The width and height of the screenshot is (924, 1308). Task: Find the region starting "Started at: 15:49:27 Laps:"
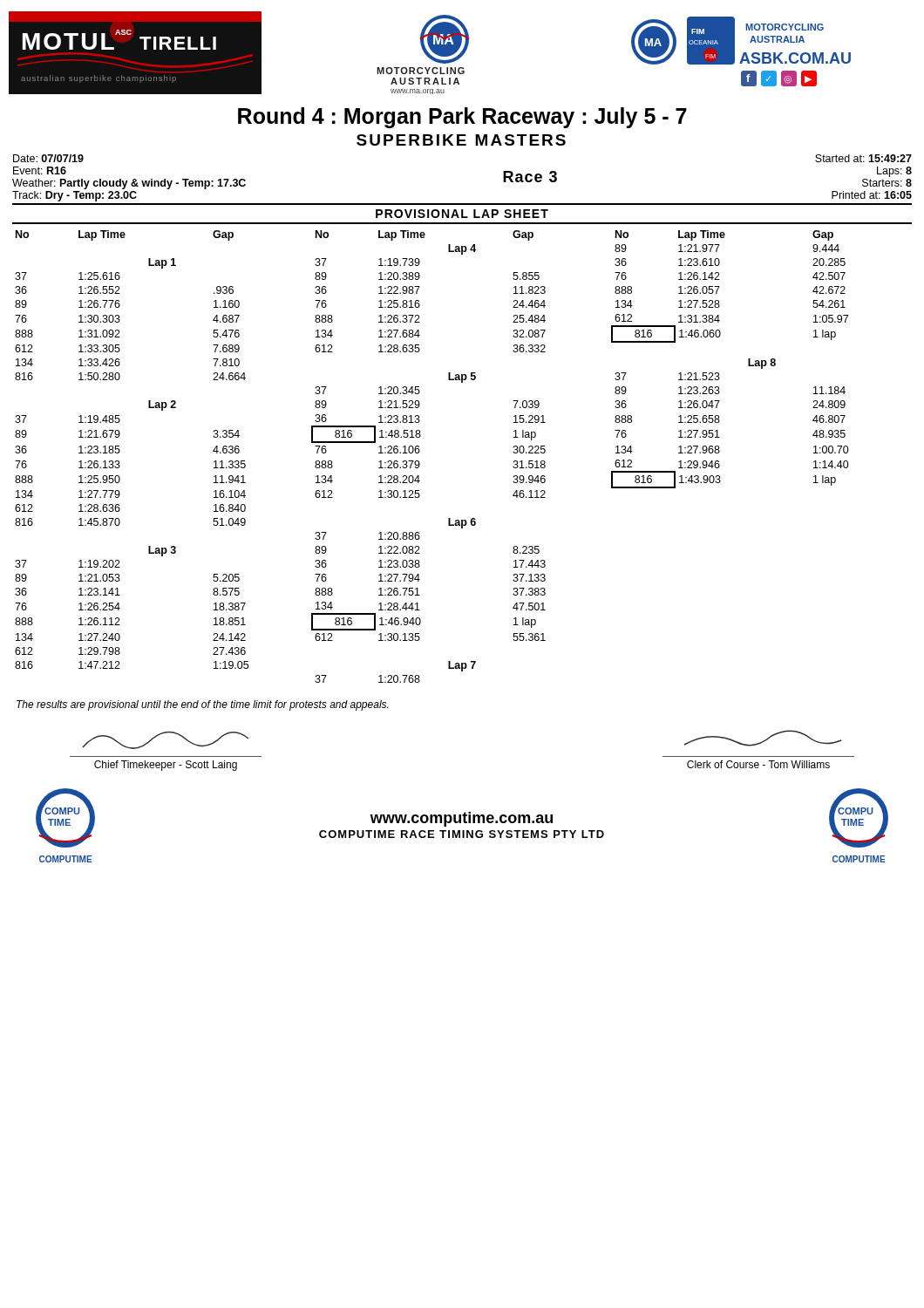(863, 177)
